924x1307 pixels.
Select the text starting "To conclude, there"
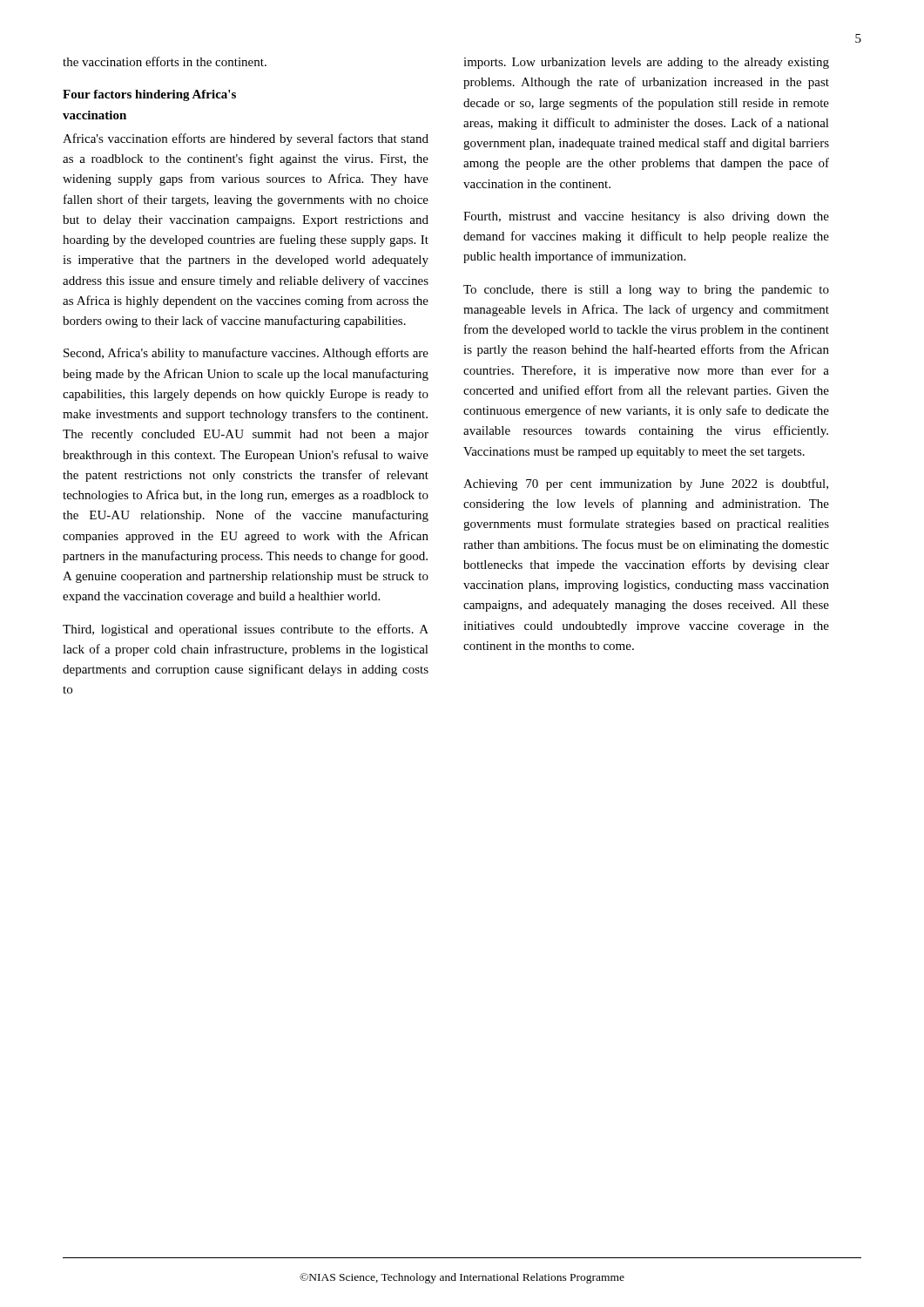point(646,370)
